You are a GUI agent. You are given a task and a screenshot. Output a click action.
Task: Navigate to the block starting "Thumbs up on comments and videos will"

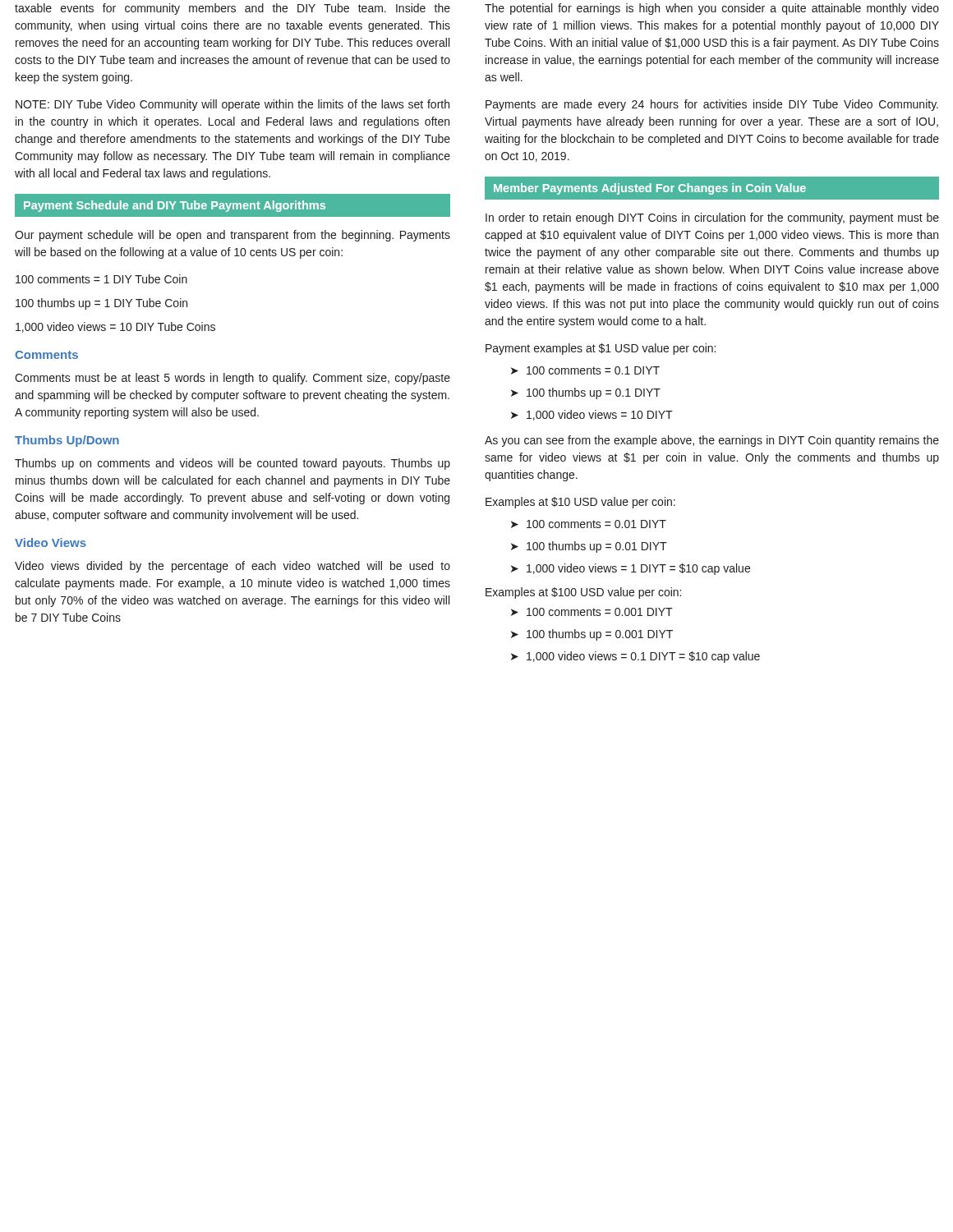point(232,489)
